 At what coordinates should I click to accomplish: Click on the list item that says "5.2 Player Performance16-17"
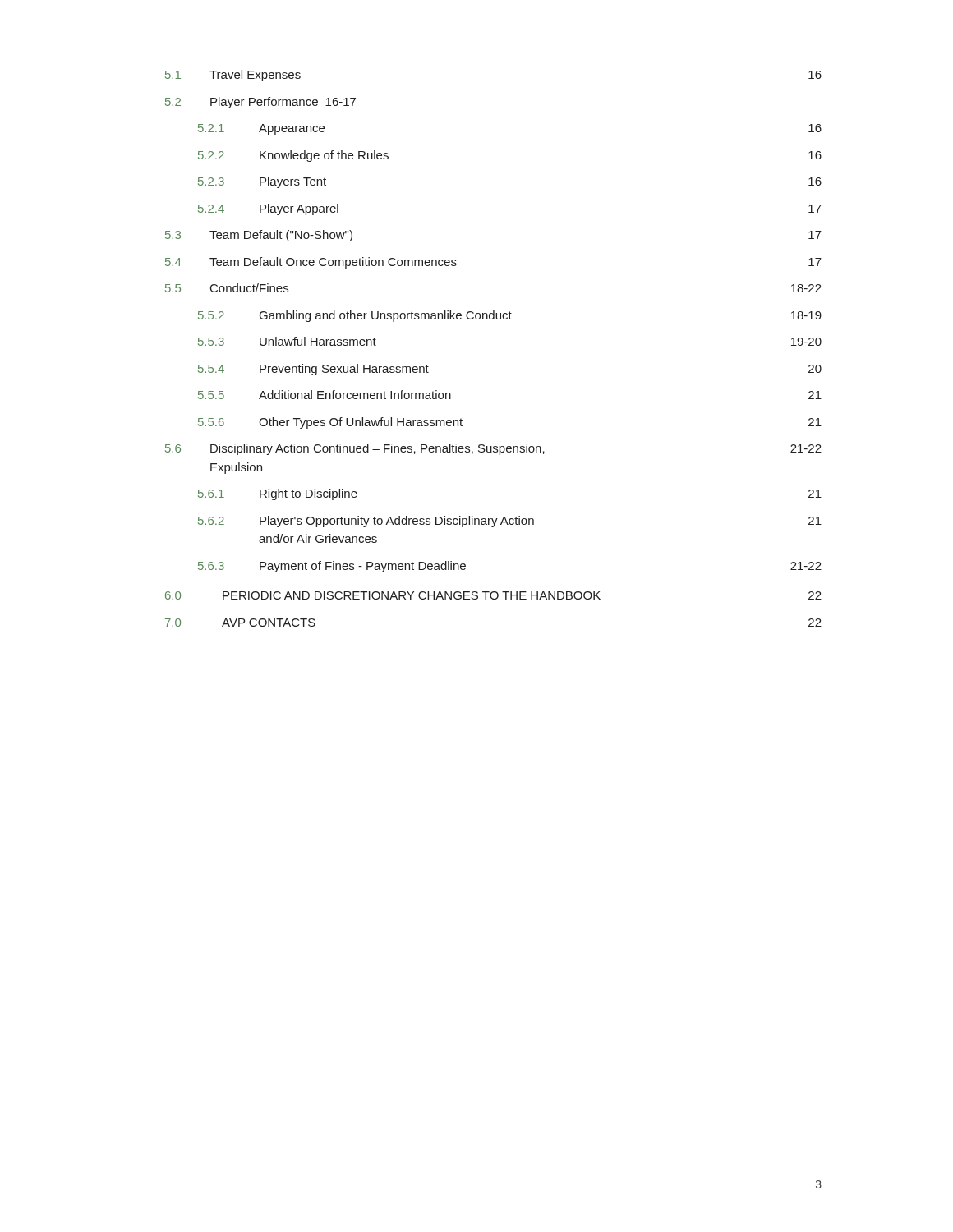260,103
